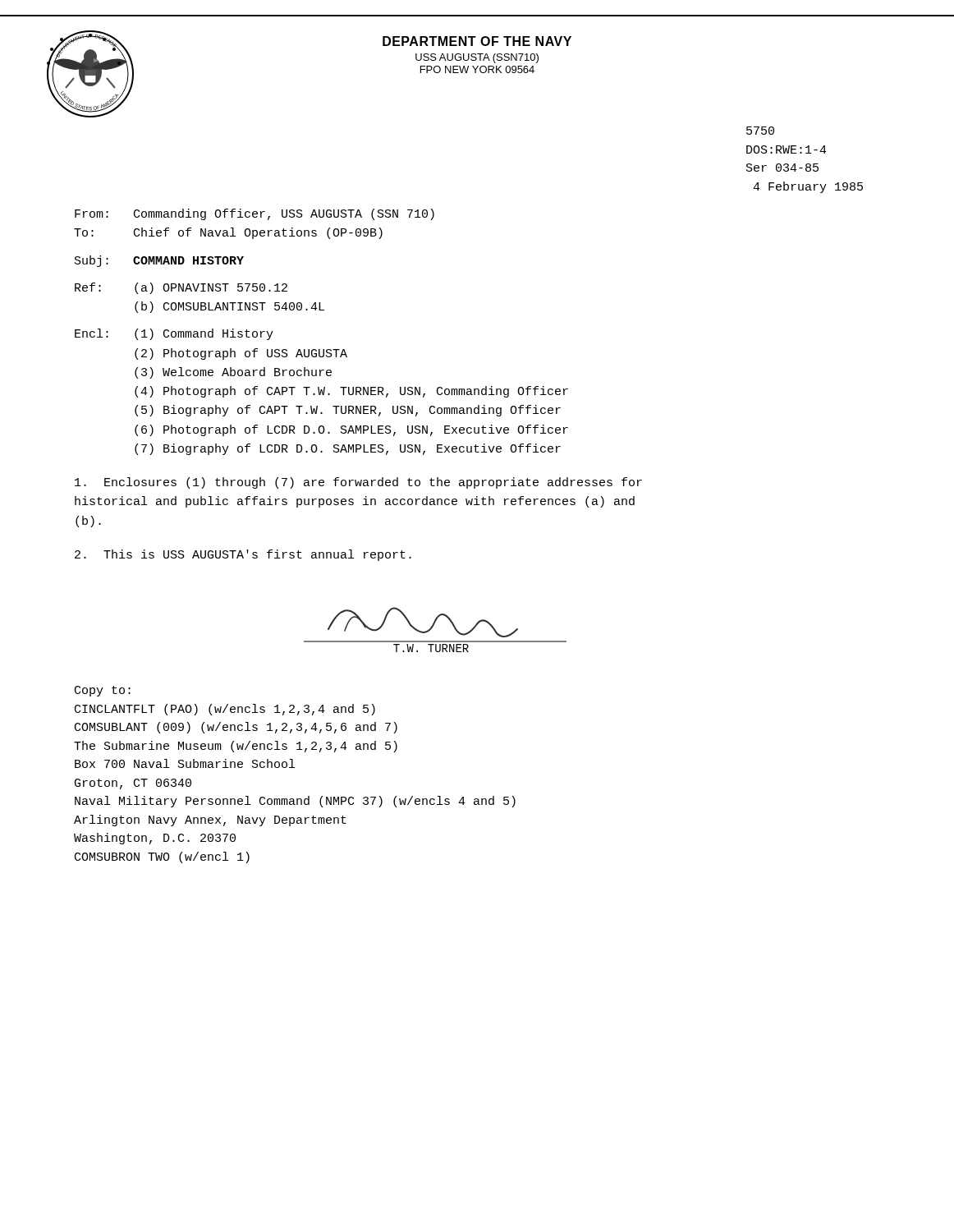Click on the text block that says "5750 DOS:RWE:1-4 Ser"

click(x=805, y=160)
